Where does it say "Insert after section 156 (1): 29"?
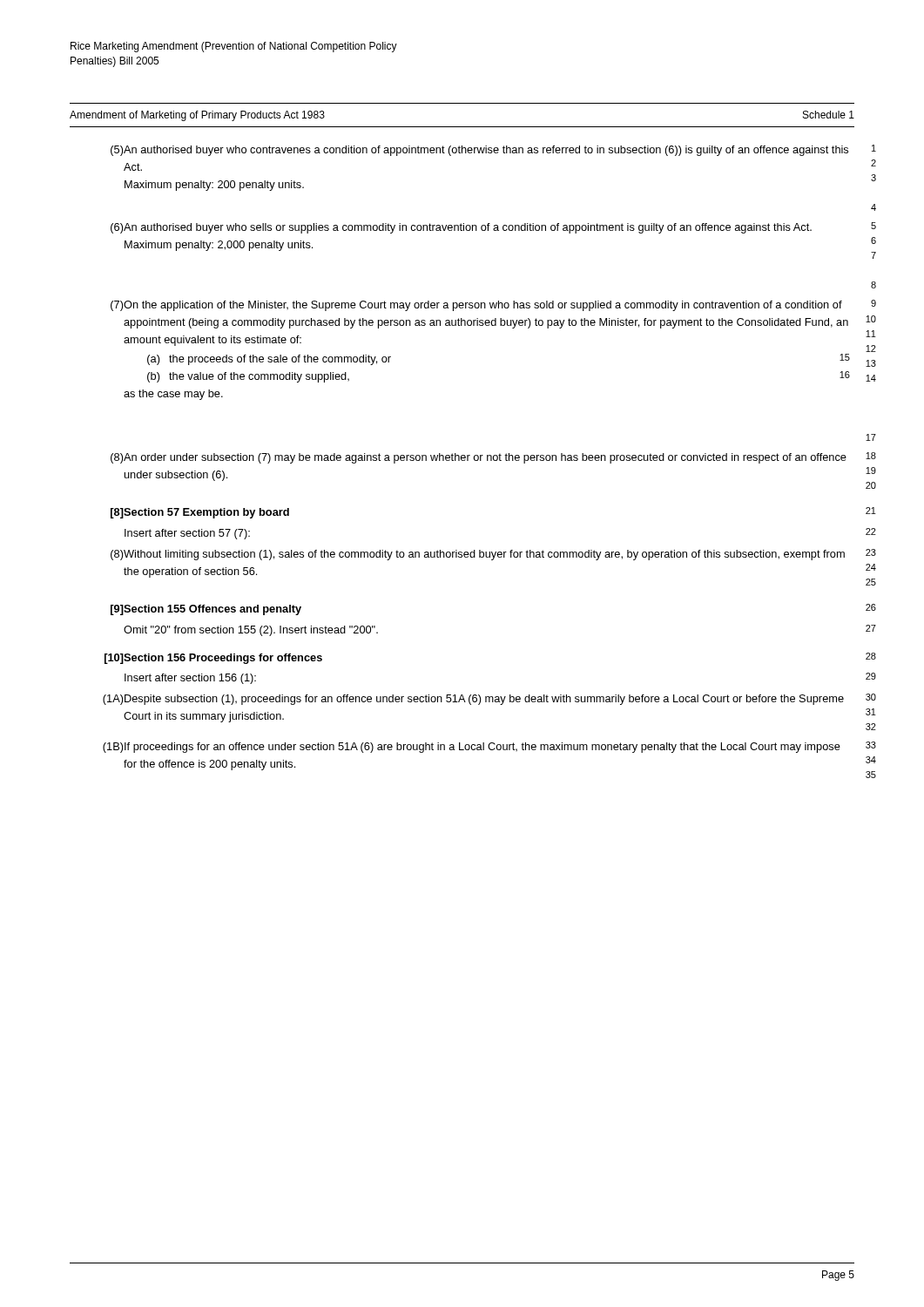The image size is (924, 1307). tap(189, 678)
